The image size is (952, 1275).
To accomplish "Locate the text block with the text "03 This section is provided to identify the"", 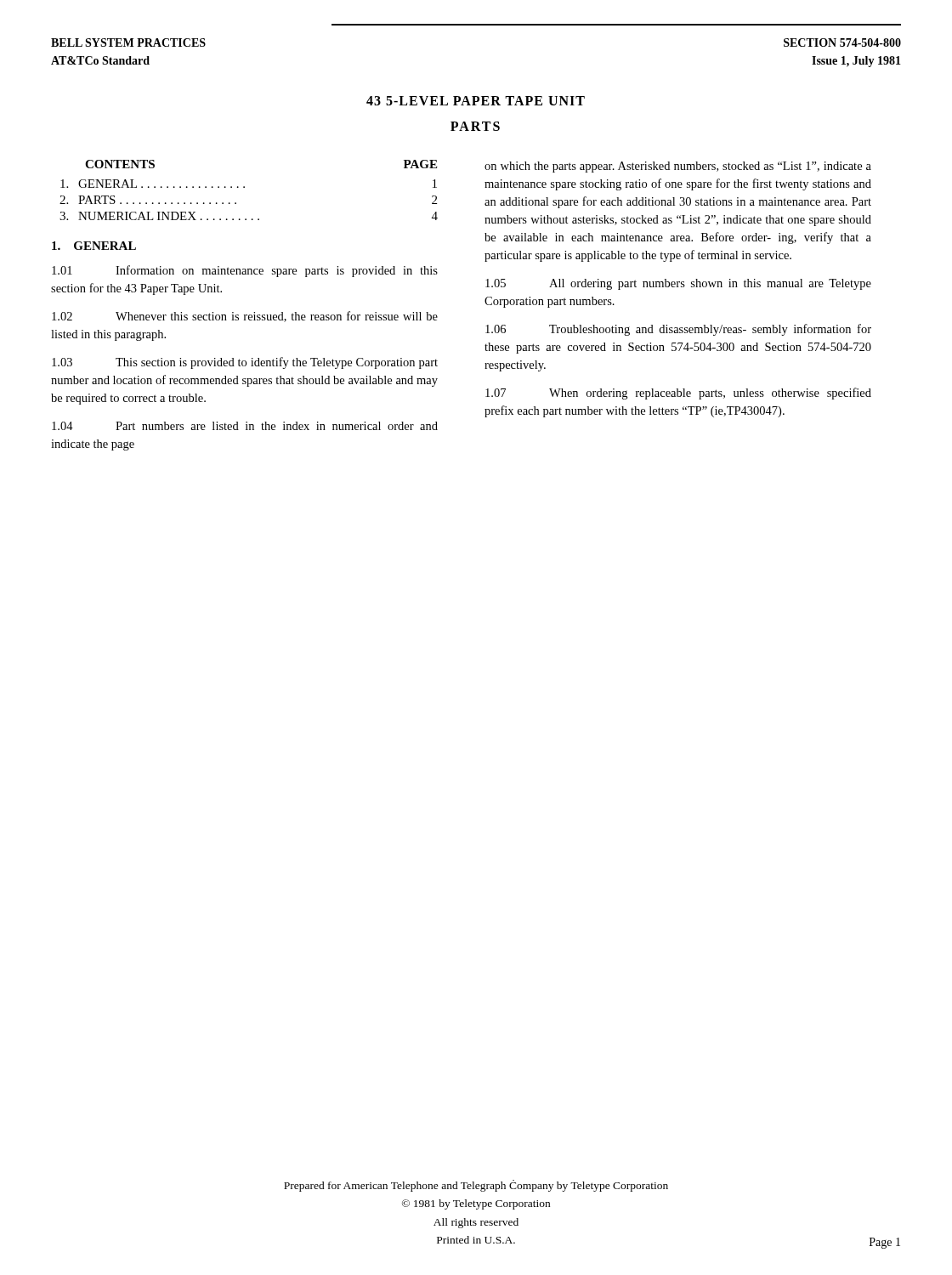I will pyautogui.click(x=244, y=379).
